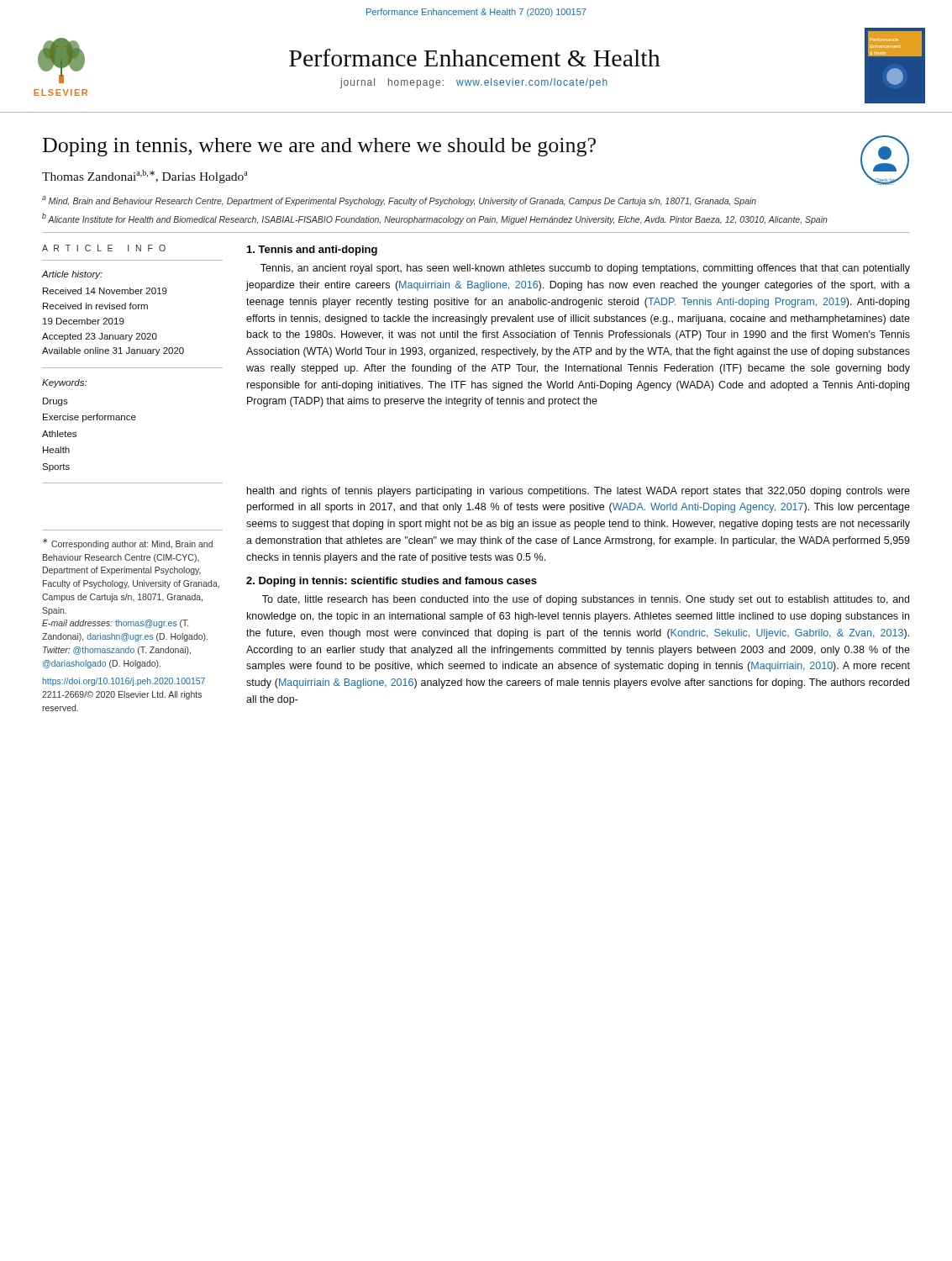Viewport: 952px width, 1261px height.
Task: Point to the passage starting "Doping in tennis, where we are and where"
Action: pos(319,145)
